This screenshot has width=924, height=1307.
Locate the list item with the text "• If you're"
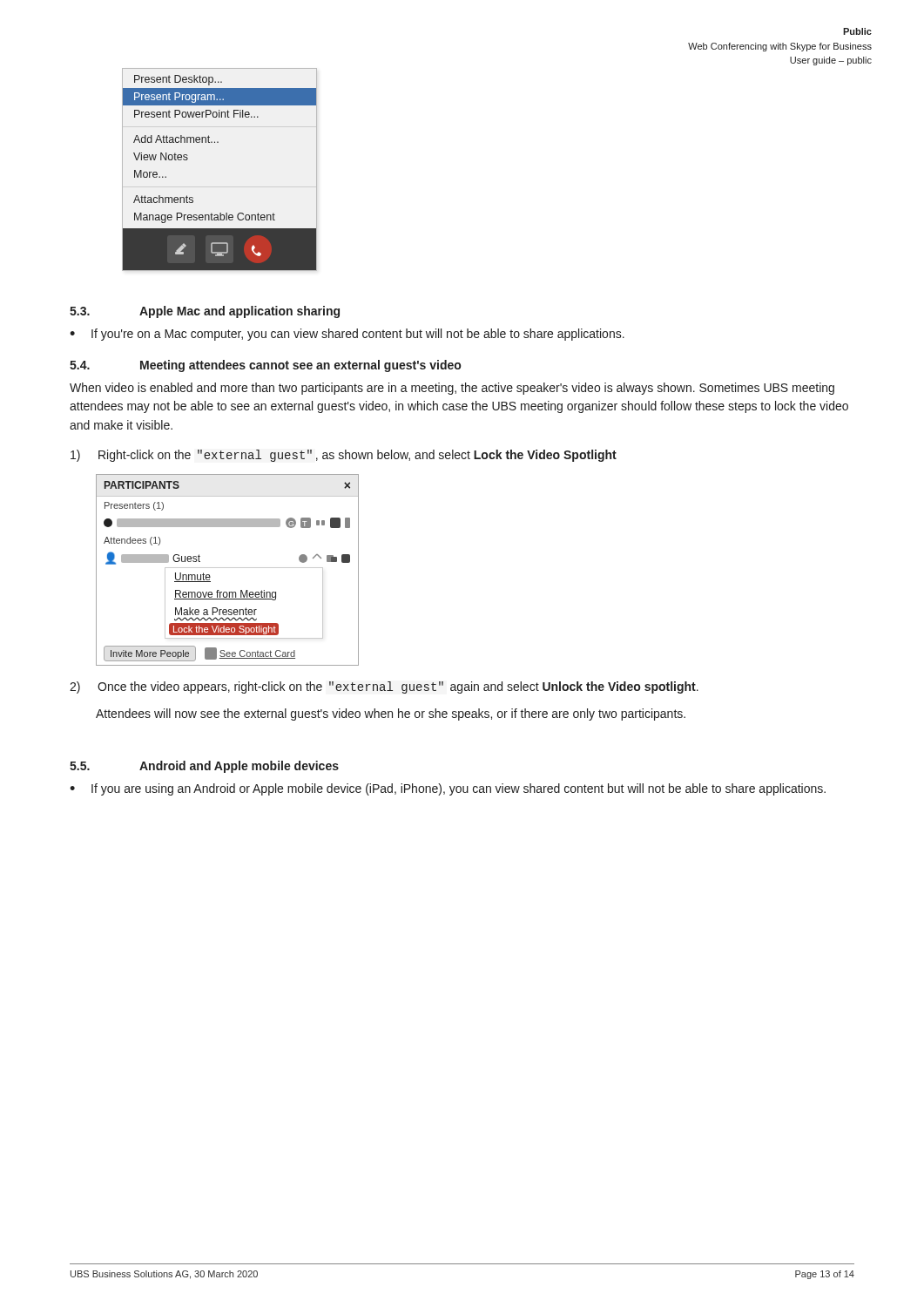pos(347,334)
